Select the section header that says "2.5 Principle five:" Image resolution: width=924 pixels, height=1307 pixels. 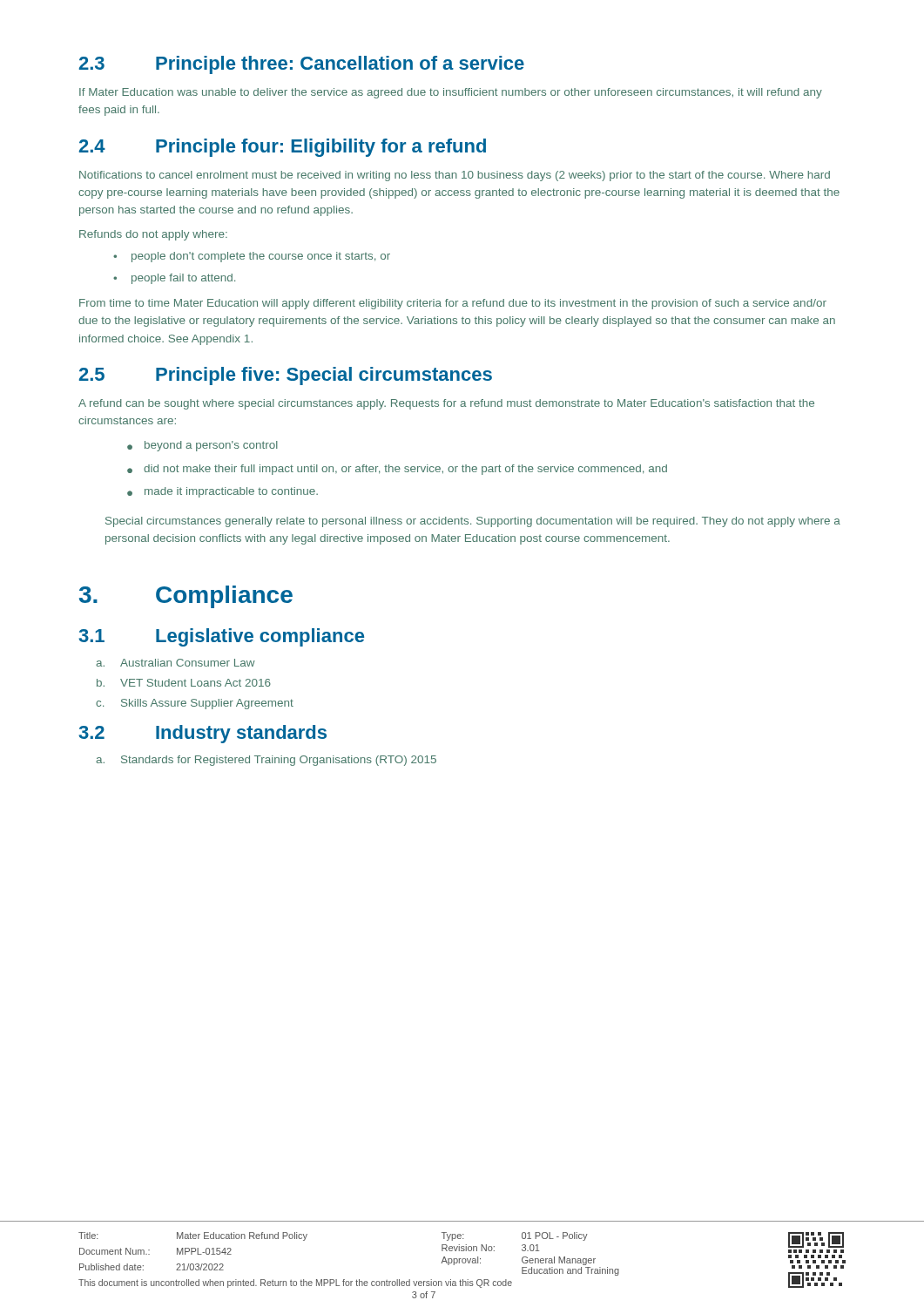[285, 374]
